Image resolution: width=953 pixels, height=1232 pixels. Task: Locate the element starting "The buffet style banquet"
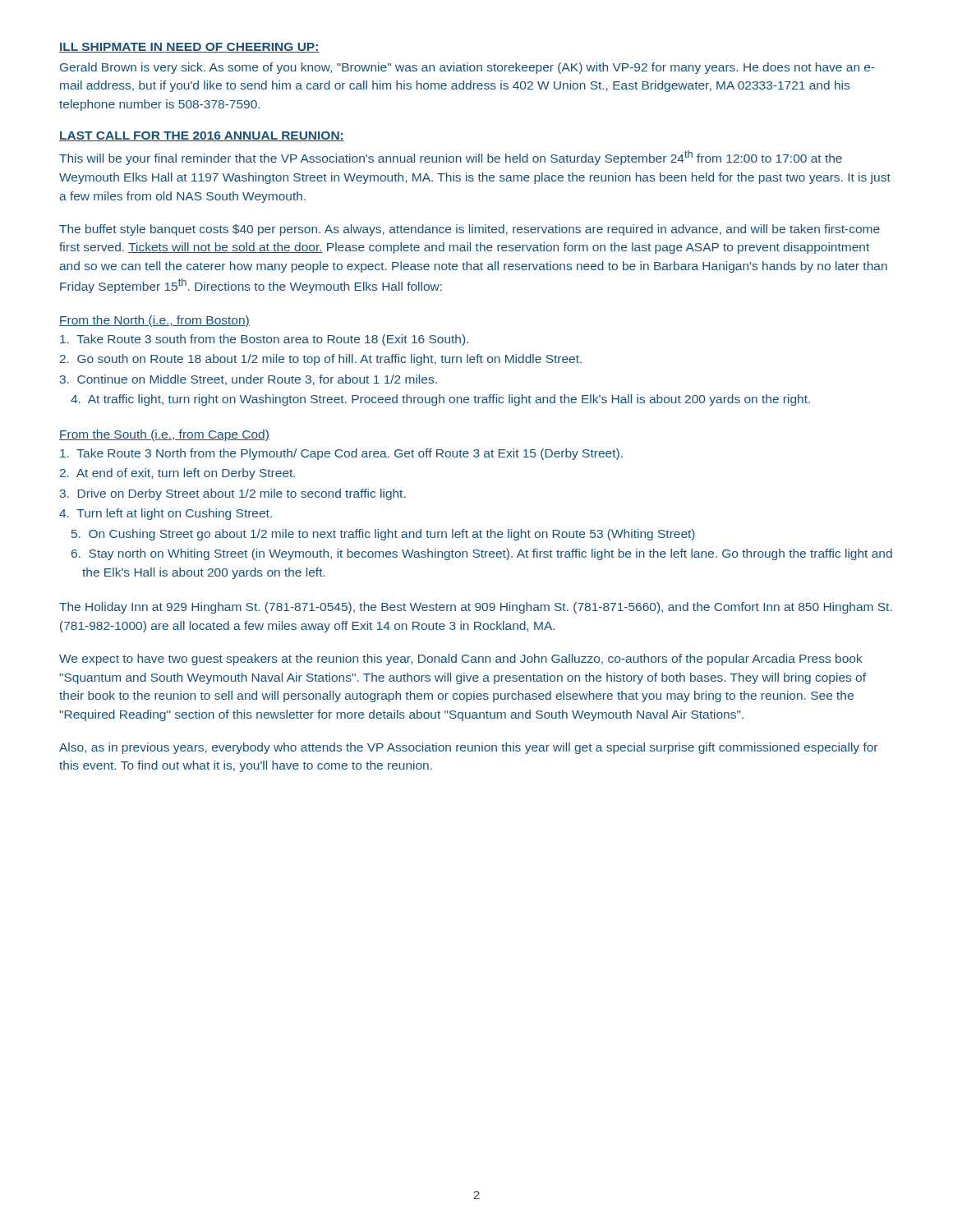(473, 258)
